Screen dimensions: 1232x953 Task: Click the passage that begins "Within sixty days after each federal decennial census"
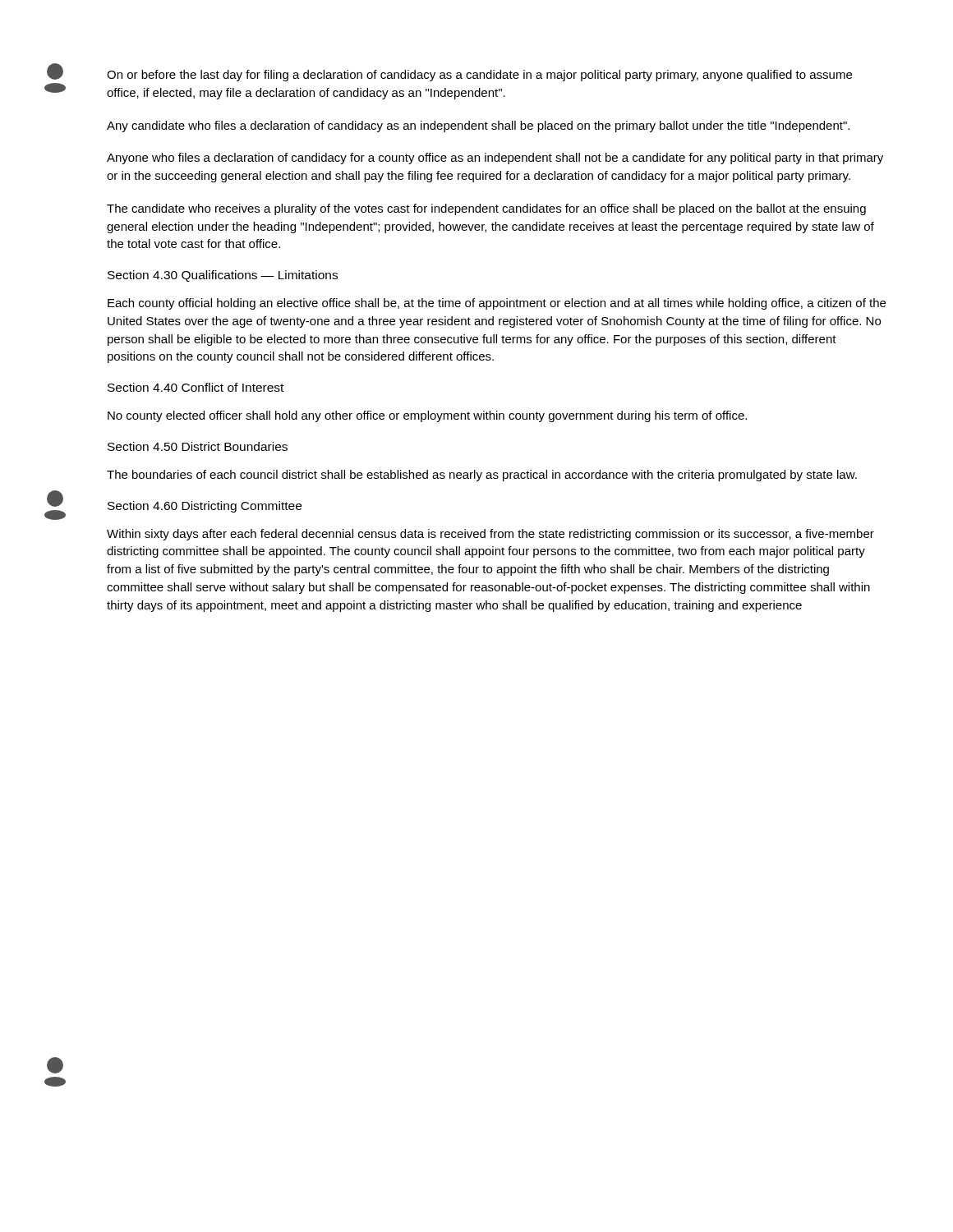coord(490,569)
